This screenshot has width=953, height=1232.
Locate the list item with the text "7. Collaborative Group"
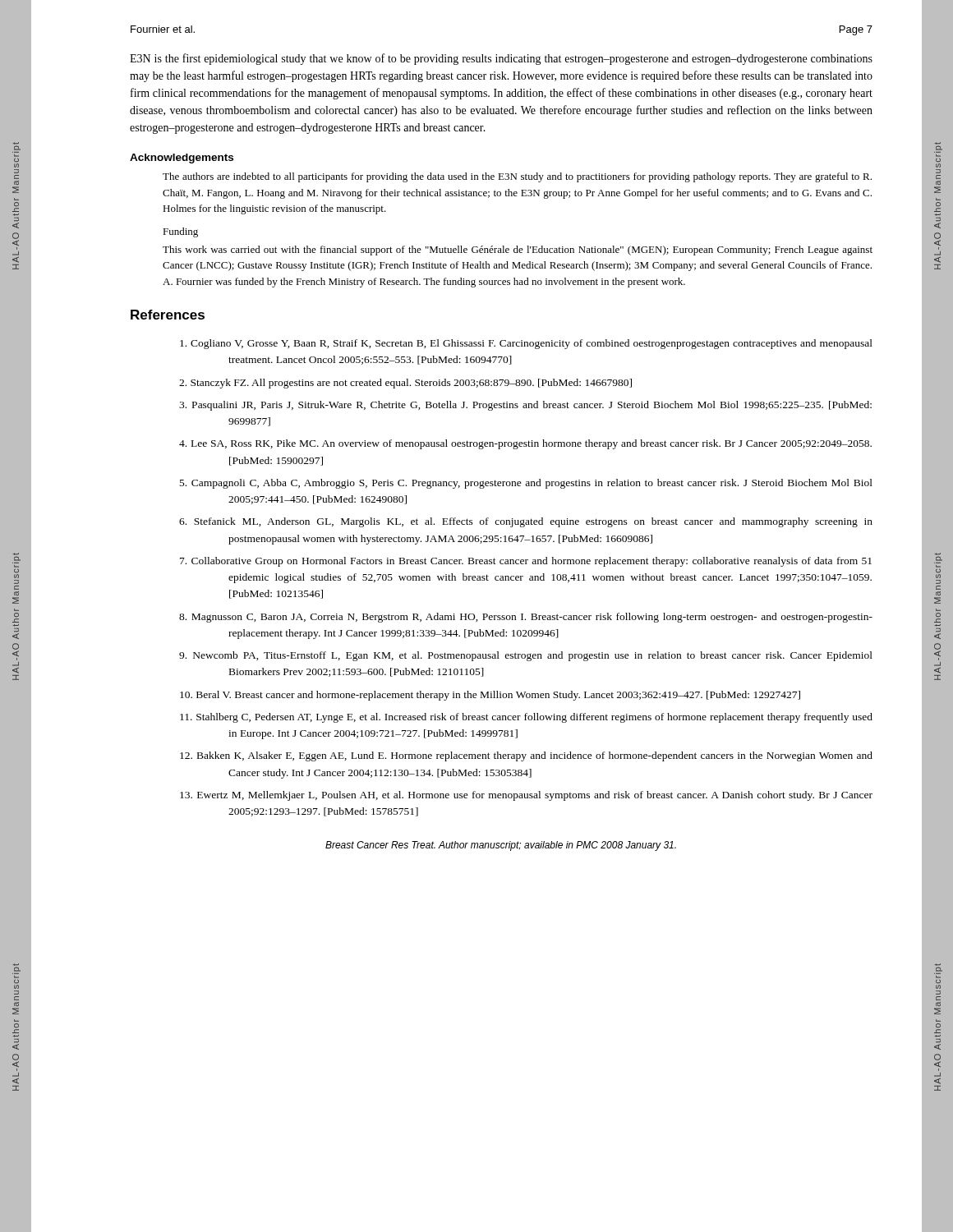tap(526, 577)
